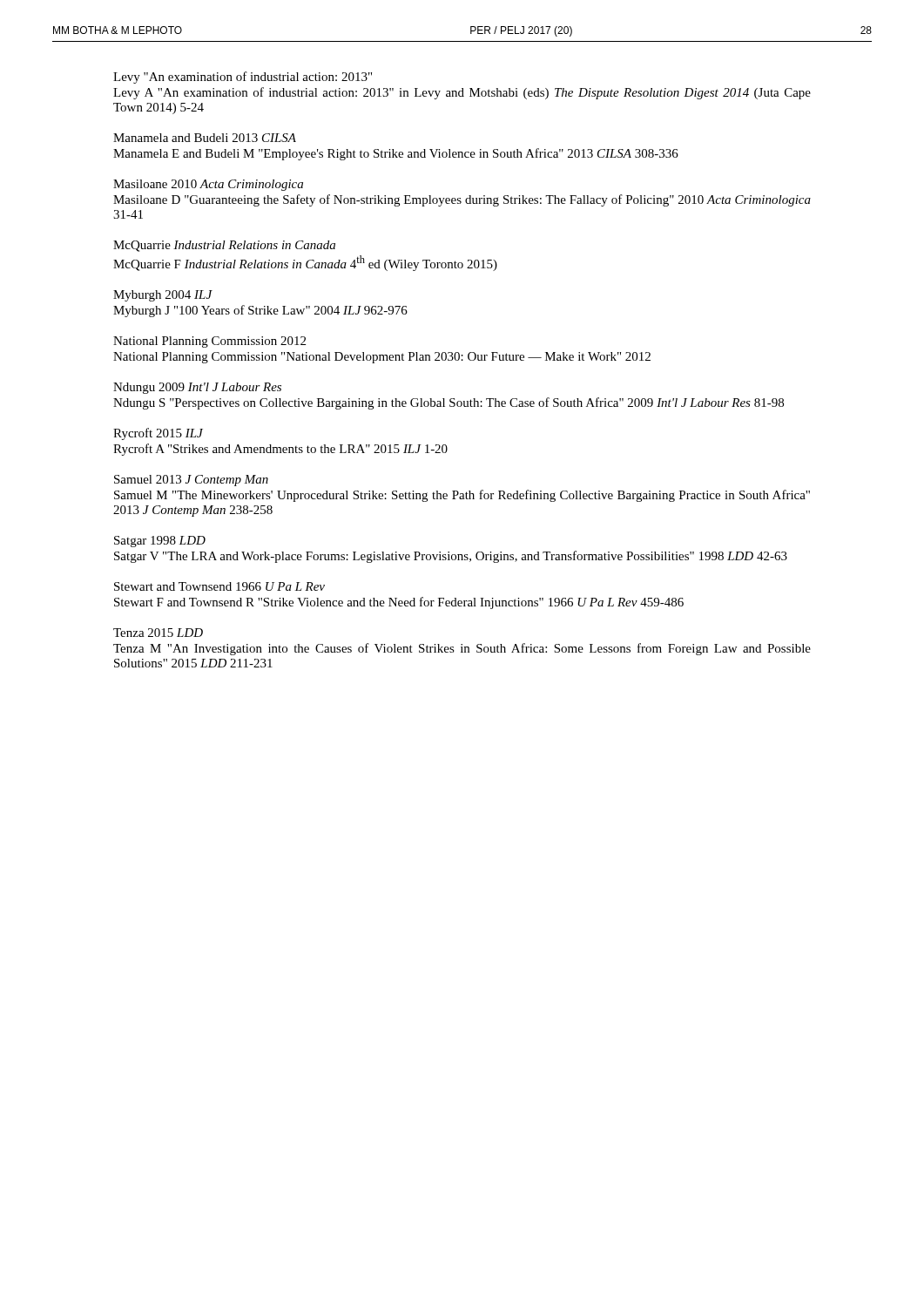
Task: Find the list item with the text "National Planning Commission 2012 National Planning Commission "National"
Action: (462, 349)
